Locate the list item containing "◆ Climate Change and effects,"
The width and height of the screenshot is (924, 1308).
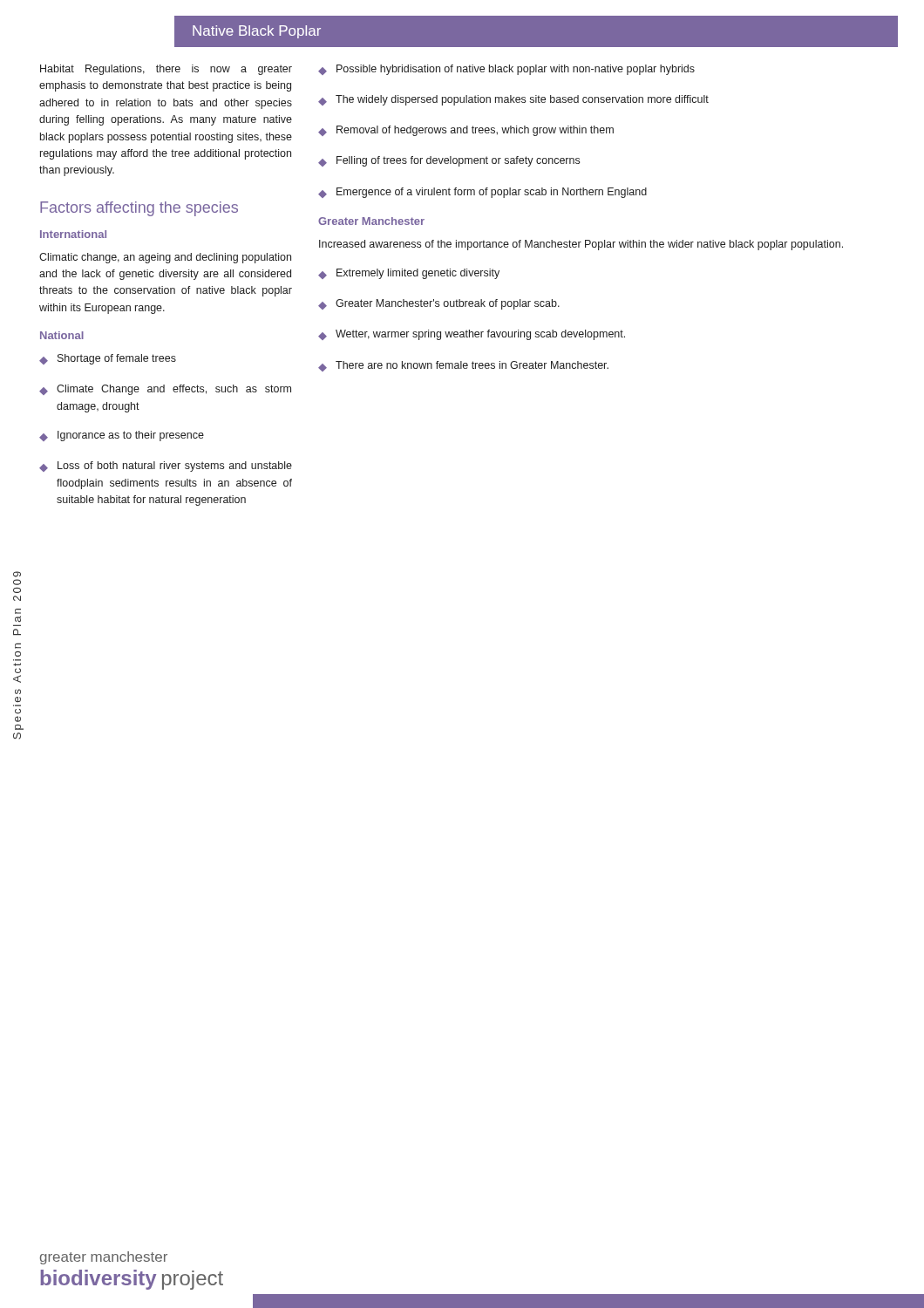tap(166, 398)
